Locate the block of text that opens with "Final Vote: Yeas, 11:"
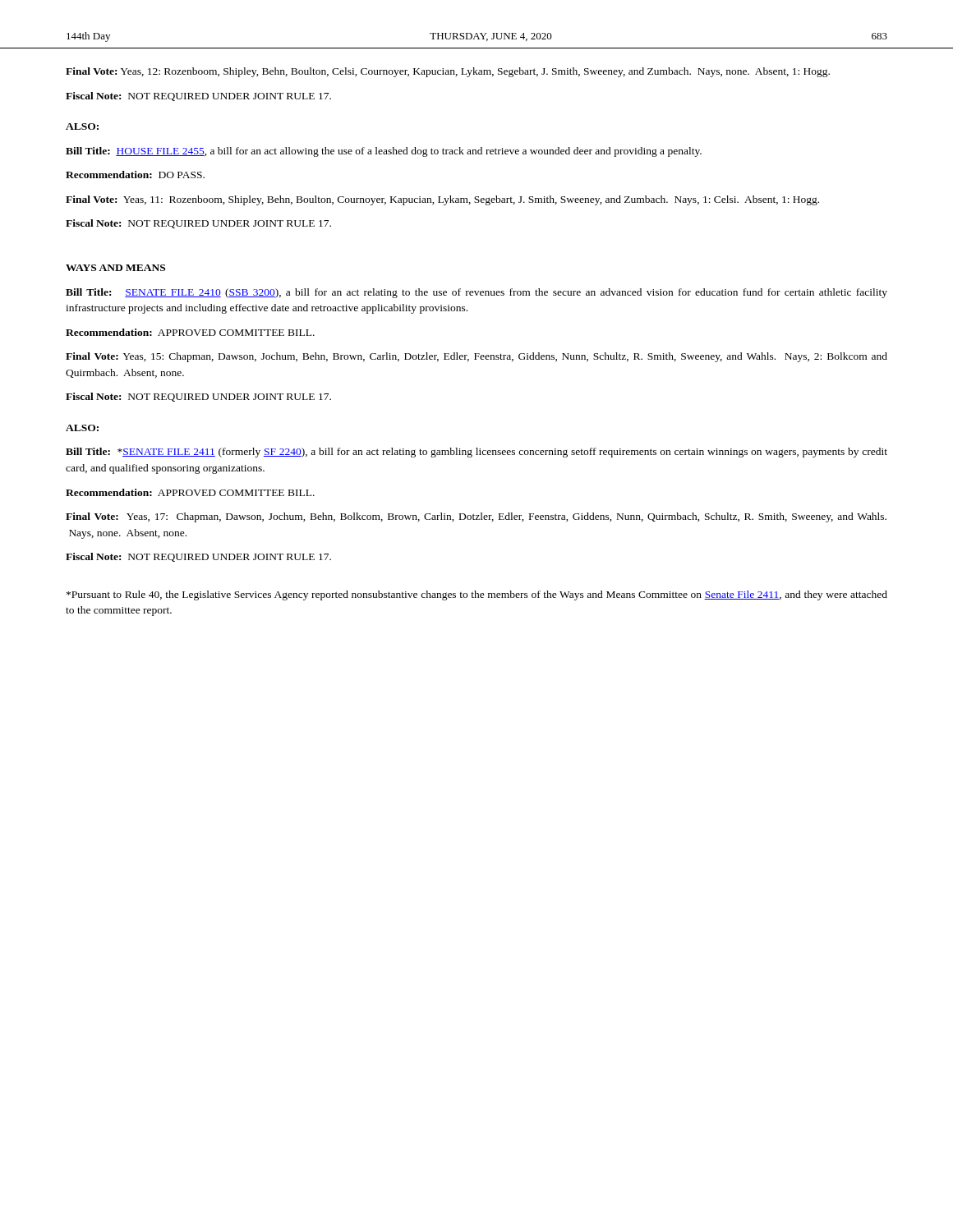This screenshot has width=953, height=1232. [443, 199]
